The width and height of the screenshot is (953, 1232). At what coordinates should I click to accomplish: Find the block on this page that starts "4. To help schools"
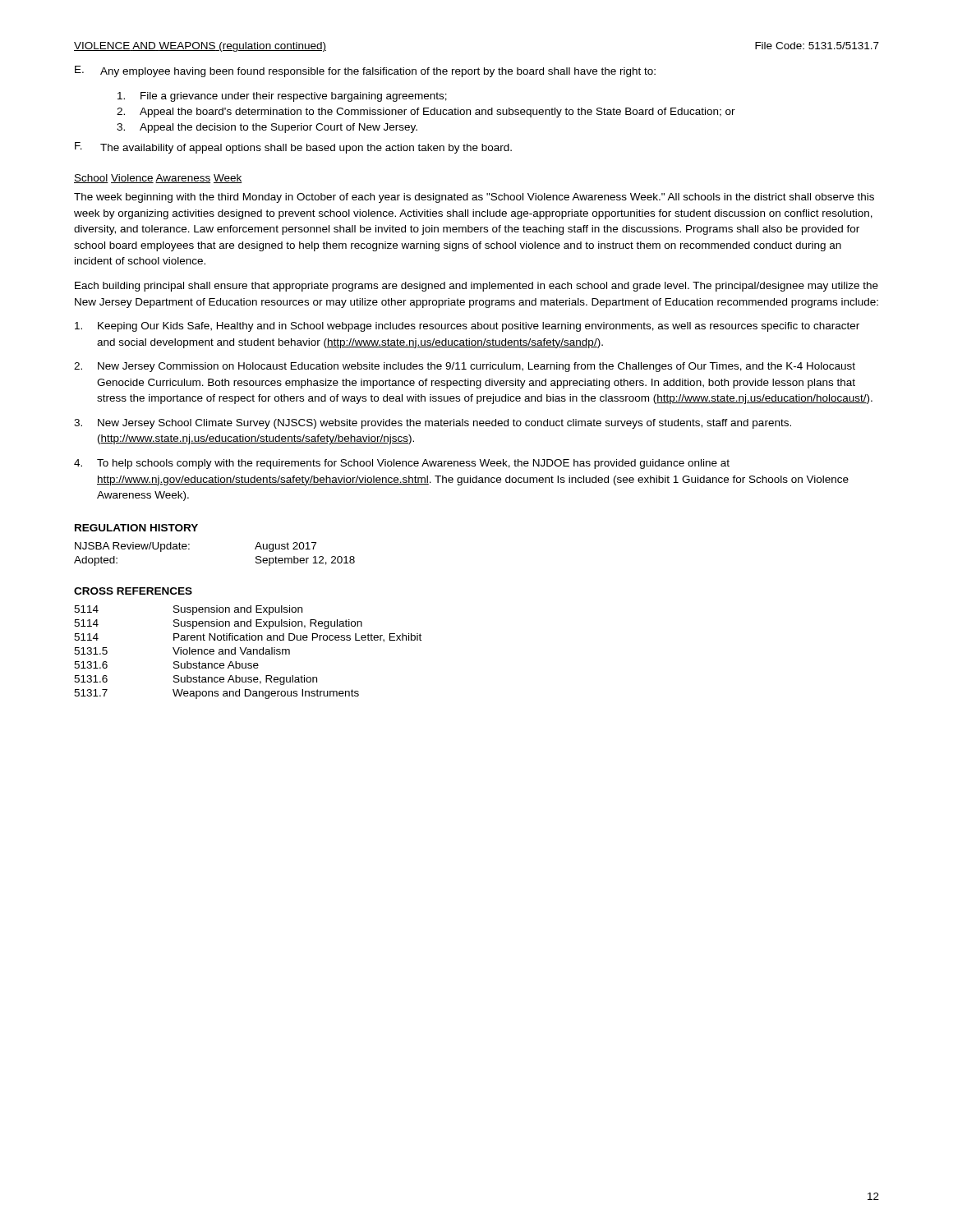coord(476,479)
